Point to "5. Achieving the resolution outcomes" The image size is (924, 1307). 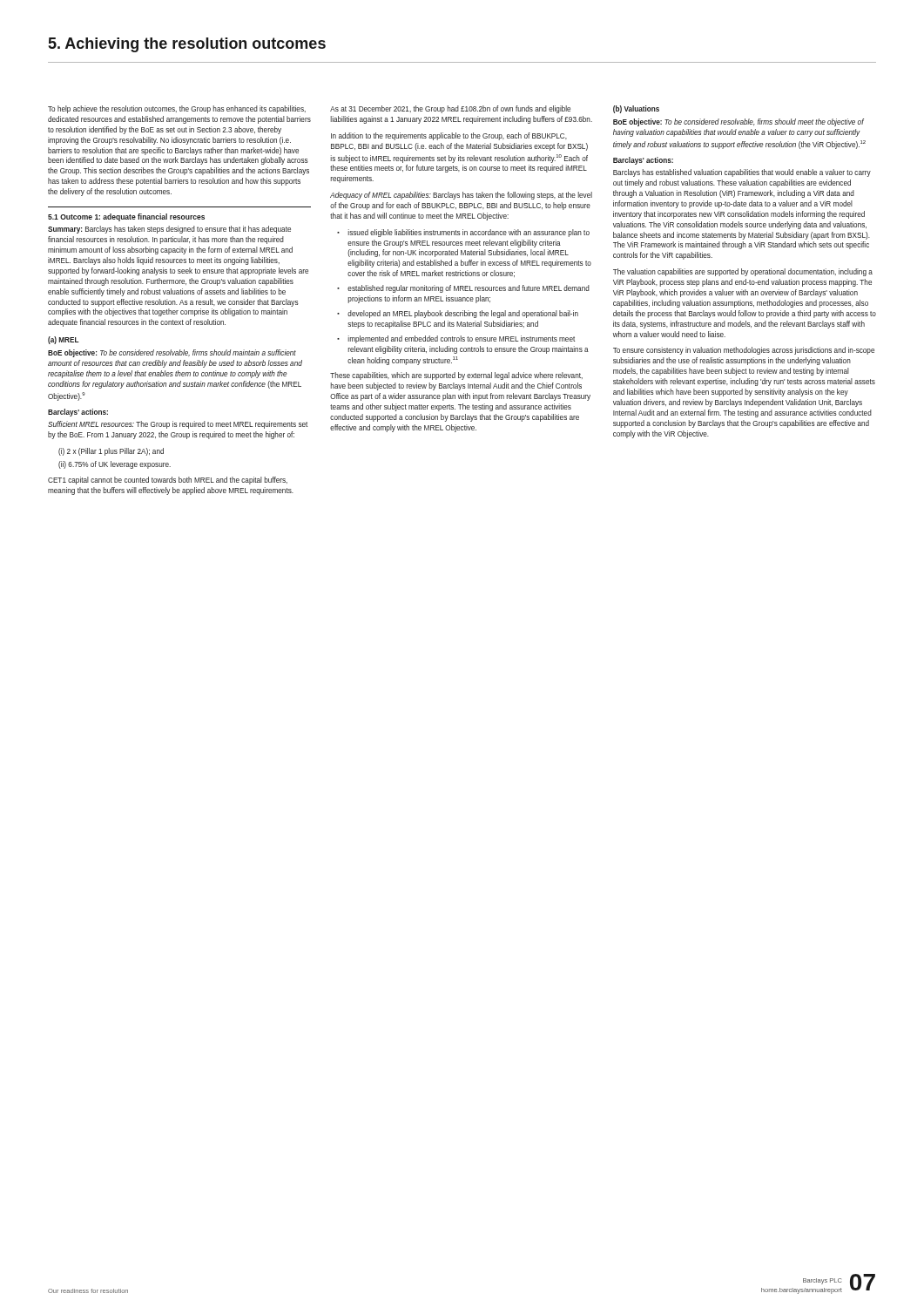187,44
